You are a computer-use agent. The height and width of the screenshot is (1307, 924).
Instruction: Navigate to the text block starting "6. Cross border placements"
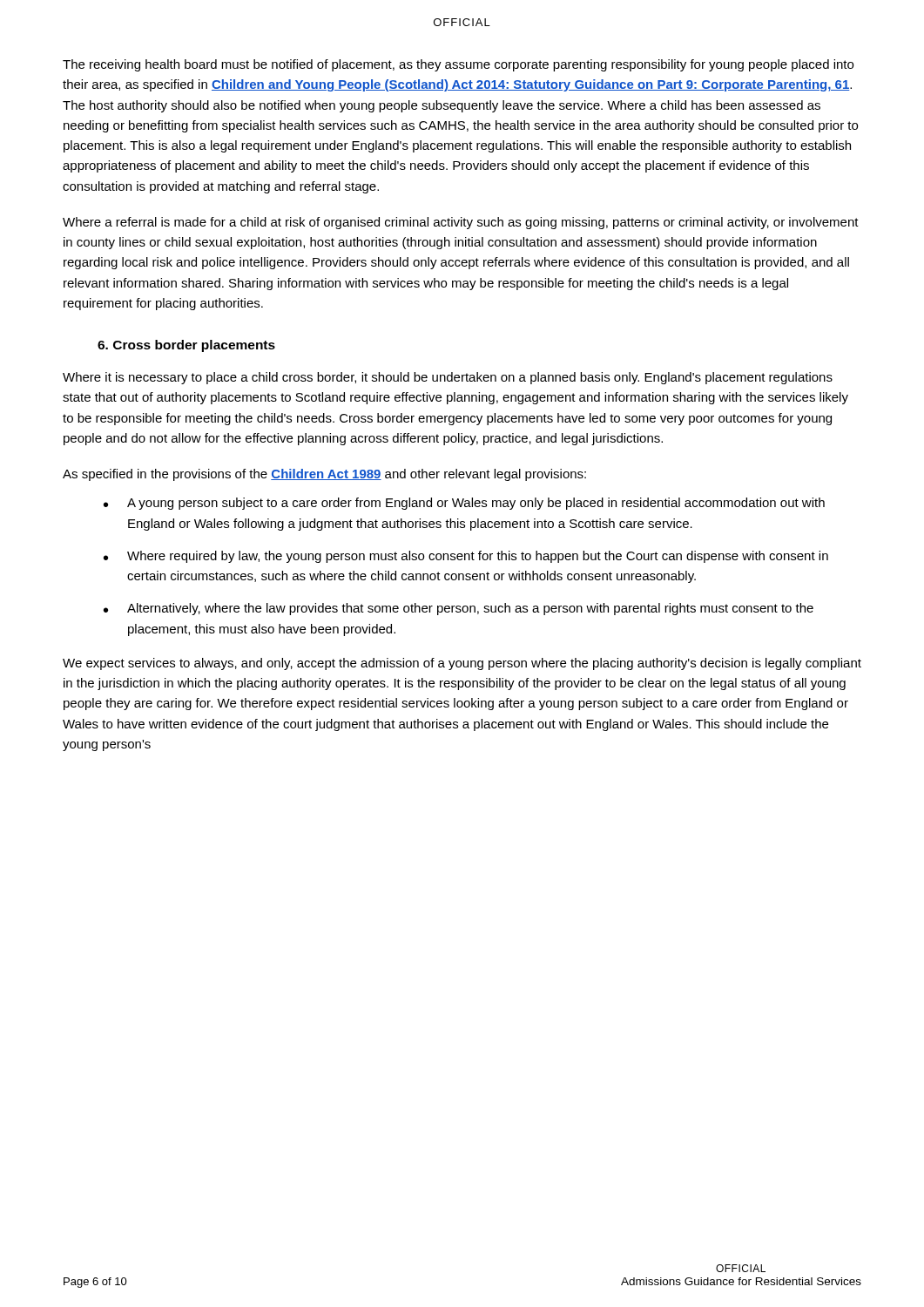tap(186, 345)
